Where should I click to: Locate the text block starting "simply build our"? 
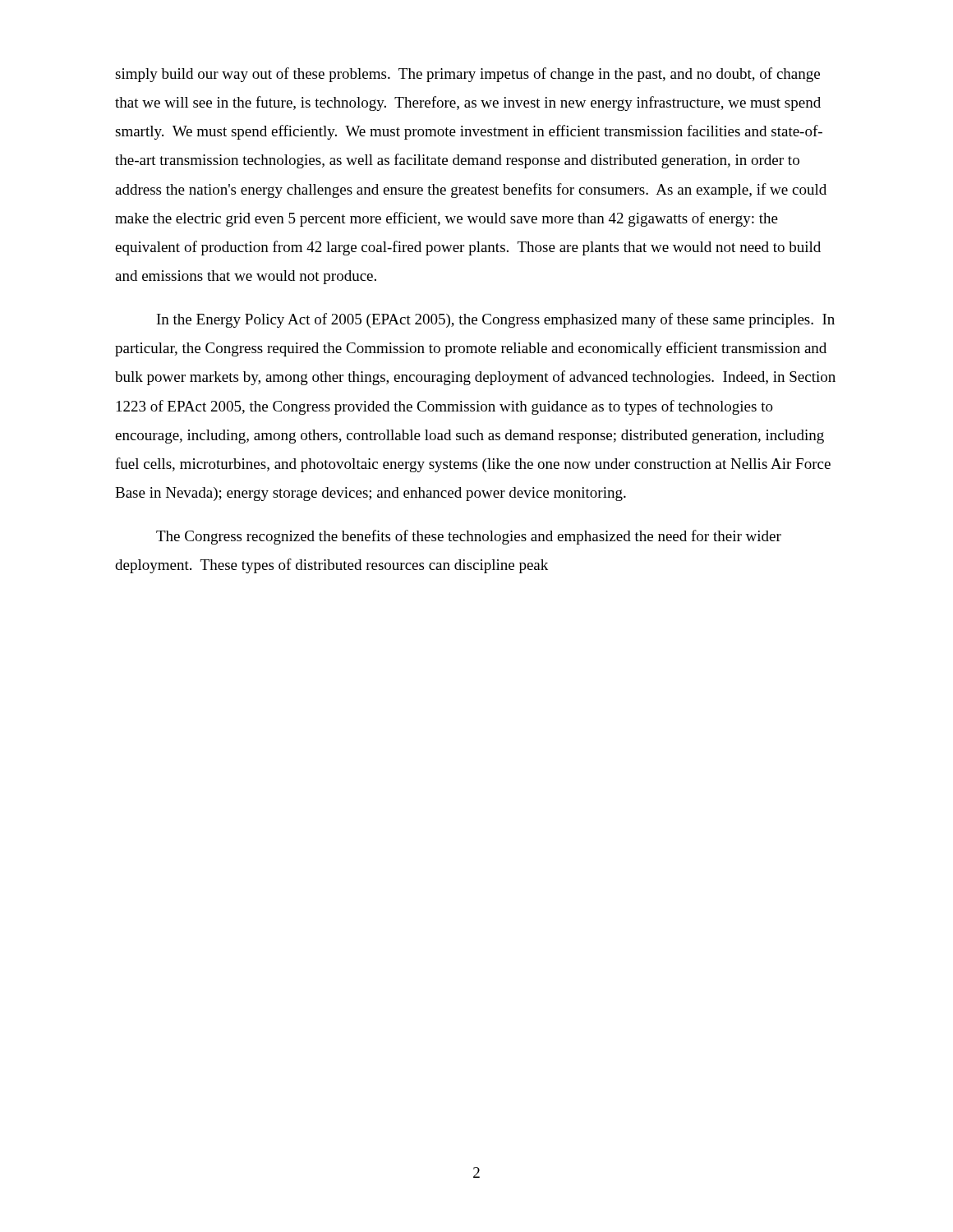(x=476, y=175)
